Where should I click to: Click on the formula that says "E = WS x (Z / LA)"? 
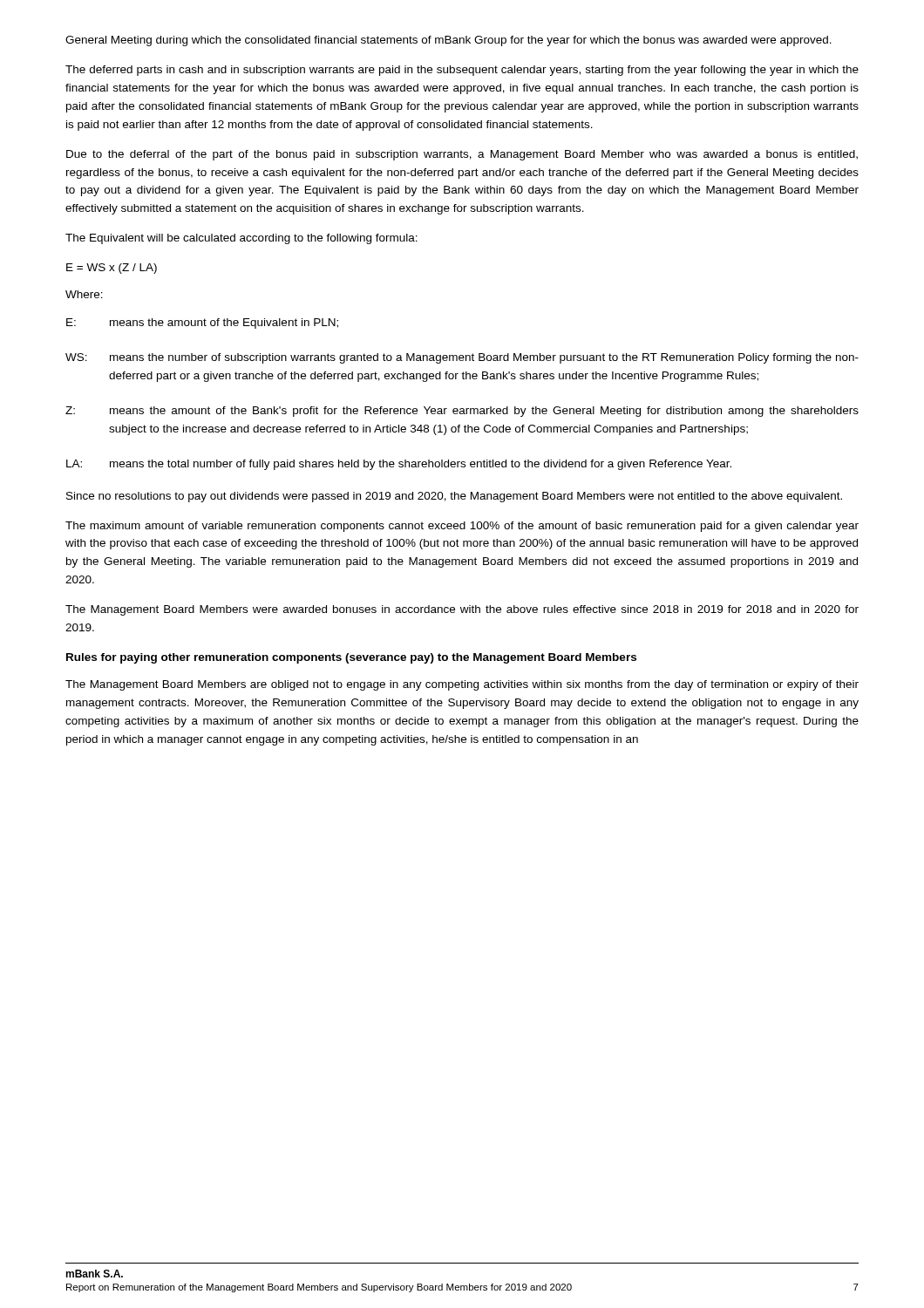tap(112, 269)
